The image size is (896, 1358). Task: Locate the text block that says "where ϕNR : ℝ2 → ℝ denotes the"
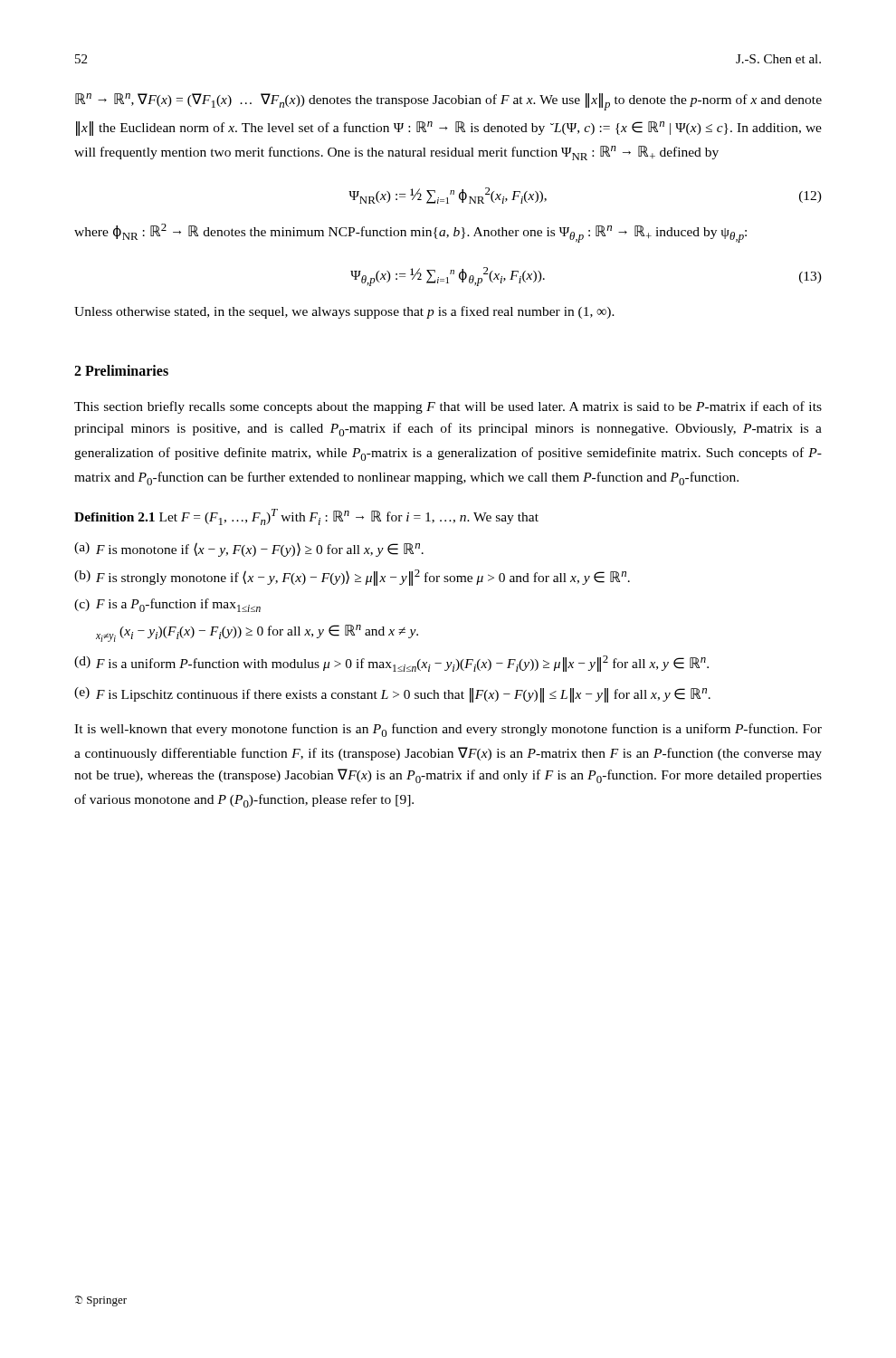[x=411, y=232]
